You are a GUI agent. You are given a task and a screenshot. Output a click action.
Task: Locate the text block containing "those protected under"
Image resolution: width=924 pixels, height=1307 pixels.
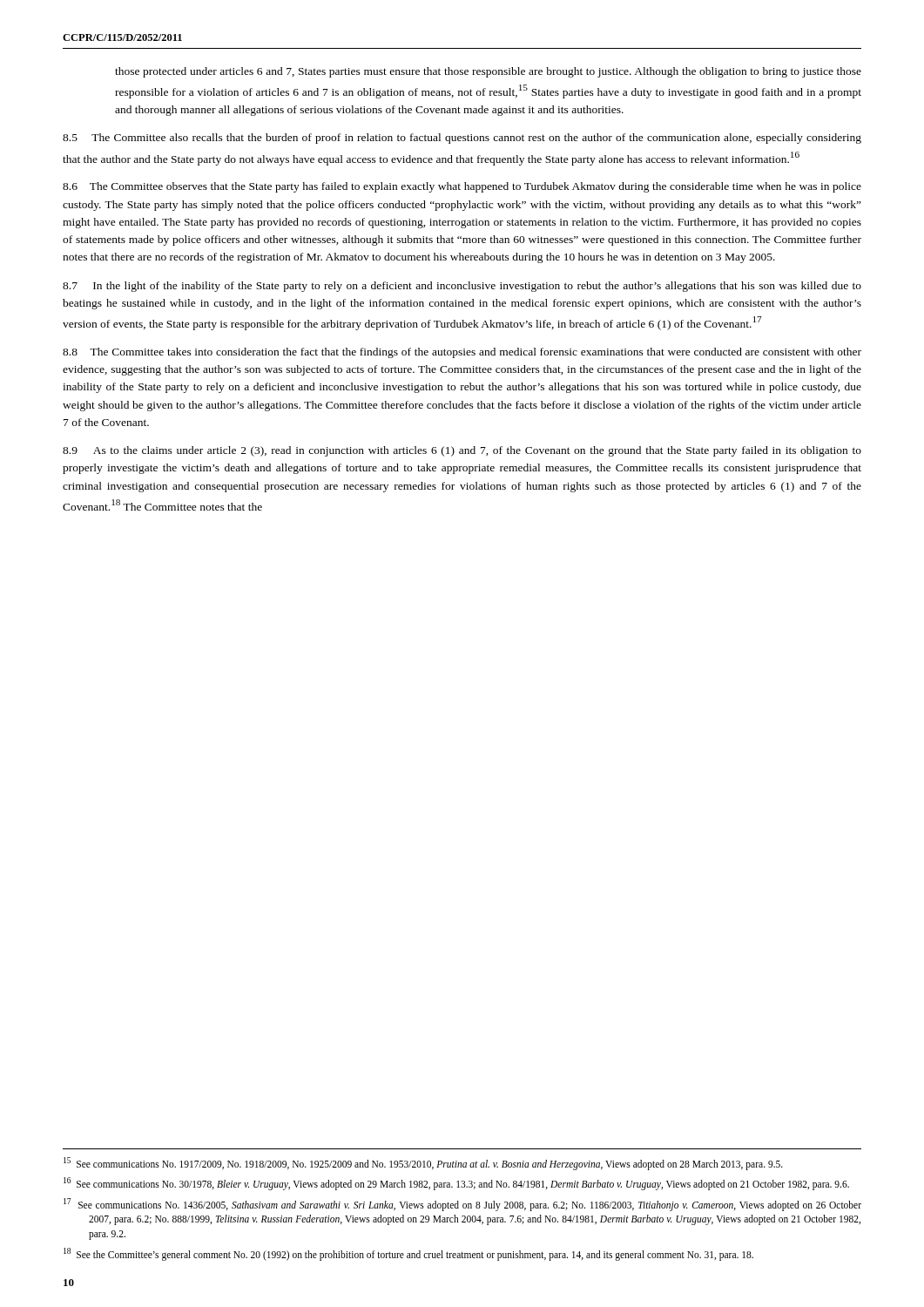click(x=488, y=90)
